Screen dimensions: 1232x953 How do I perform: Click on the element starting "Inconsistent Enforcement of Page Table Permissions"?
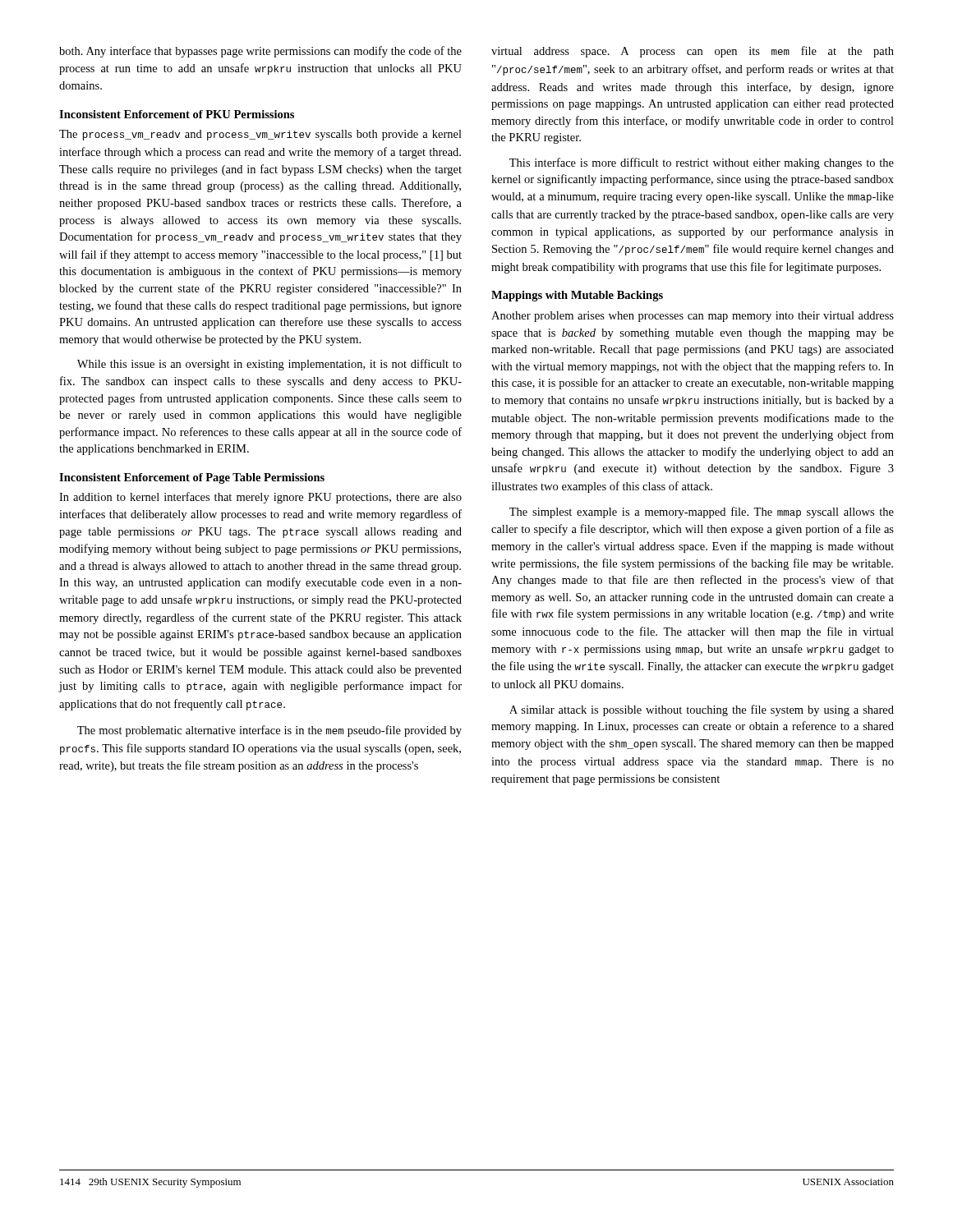[x=260, y=477]
